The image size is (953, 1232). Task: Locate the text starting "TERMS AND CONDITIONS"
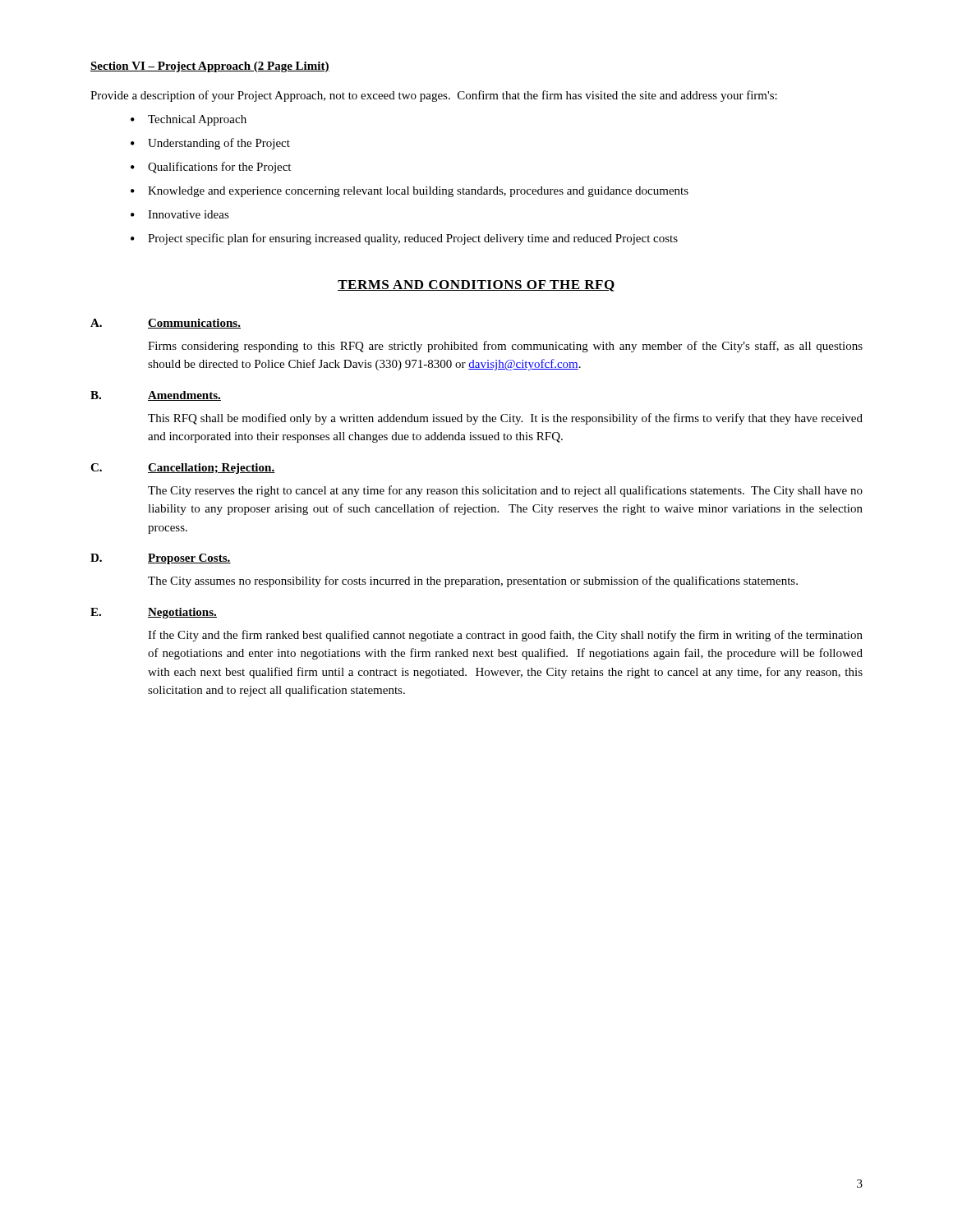point(476,284)
